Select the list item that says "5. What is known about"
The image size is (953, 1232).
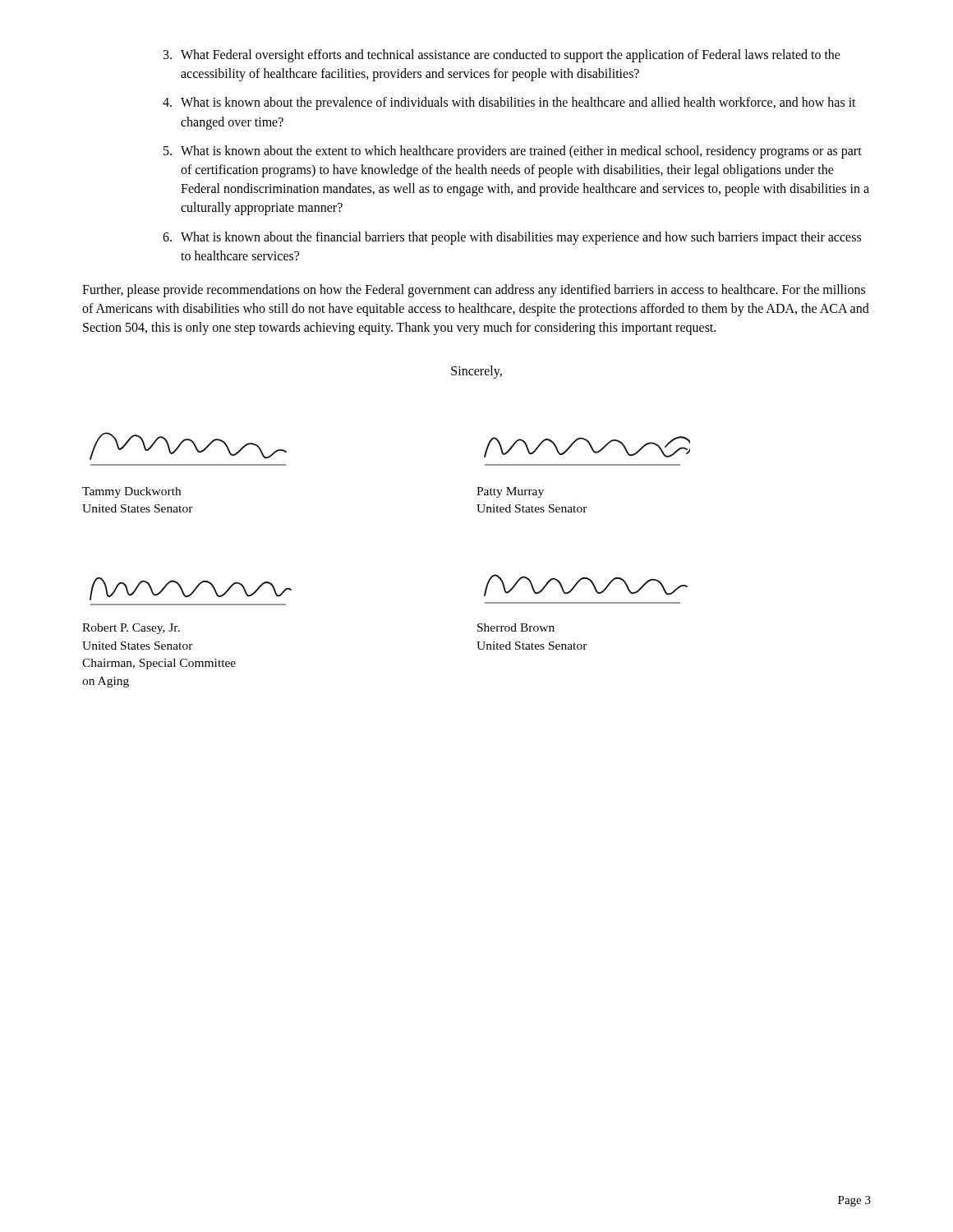coord(509,179)
